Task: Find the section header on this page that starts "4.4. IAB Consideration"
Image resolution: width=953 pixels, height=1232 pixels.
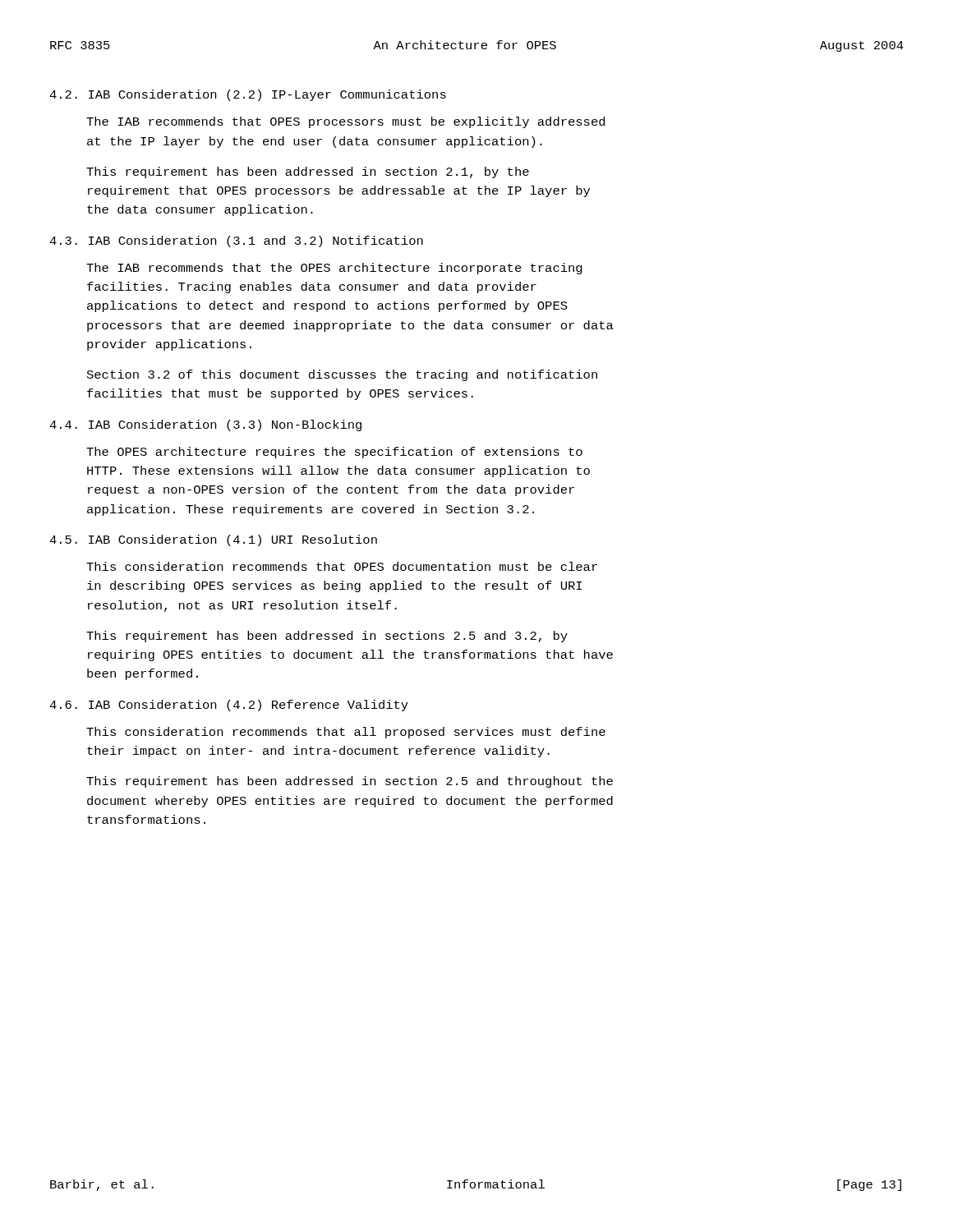Action: [206, 425]
